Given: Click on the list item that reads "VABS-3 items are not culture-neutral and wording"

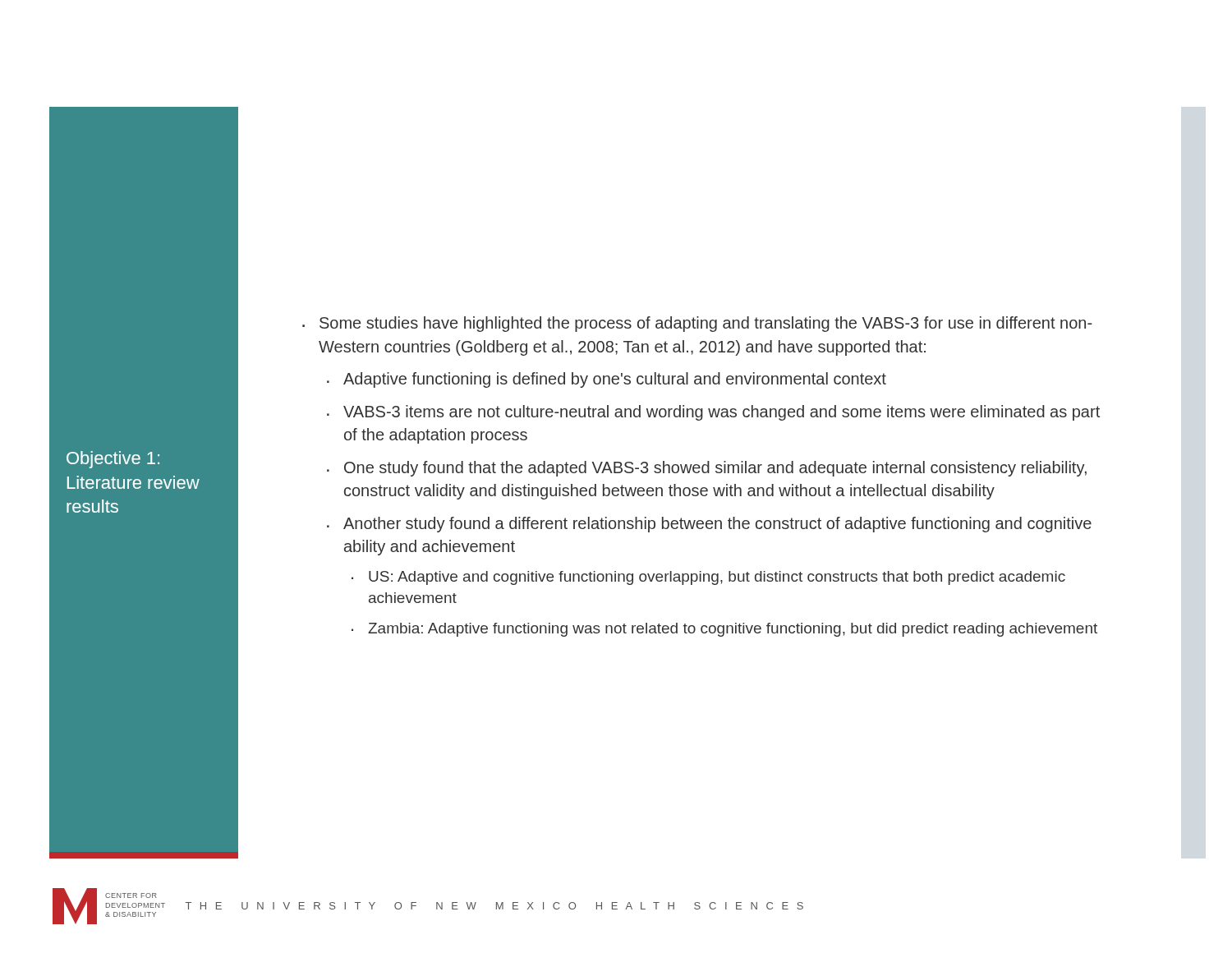Looking at the screenshot, I should [722, 423].
